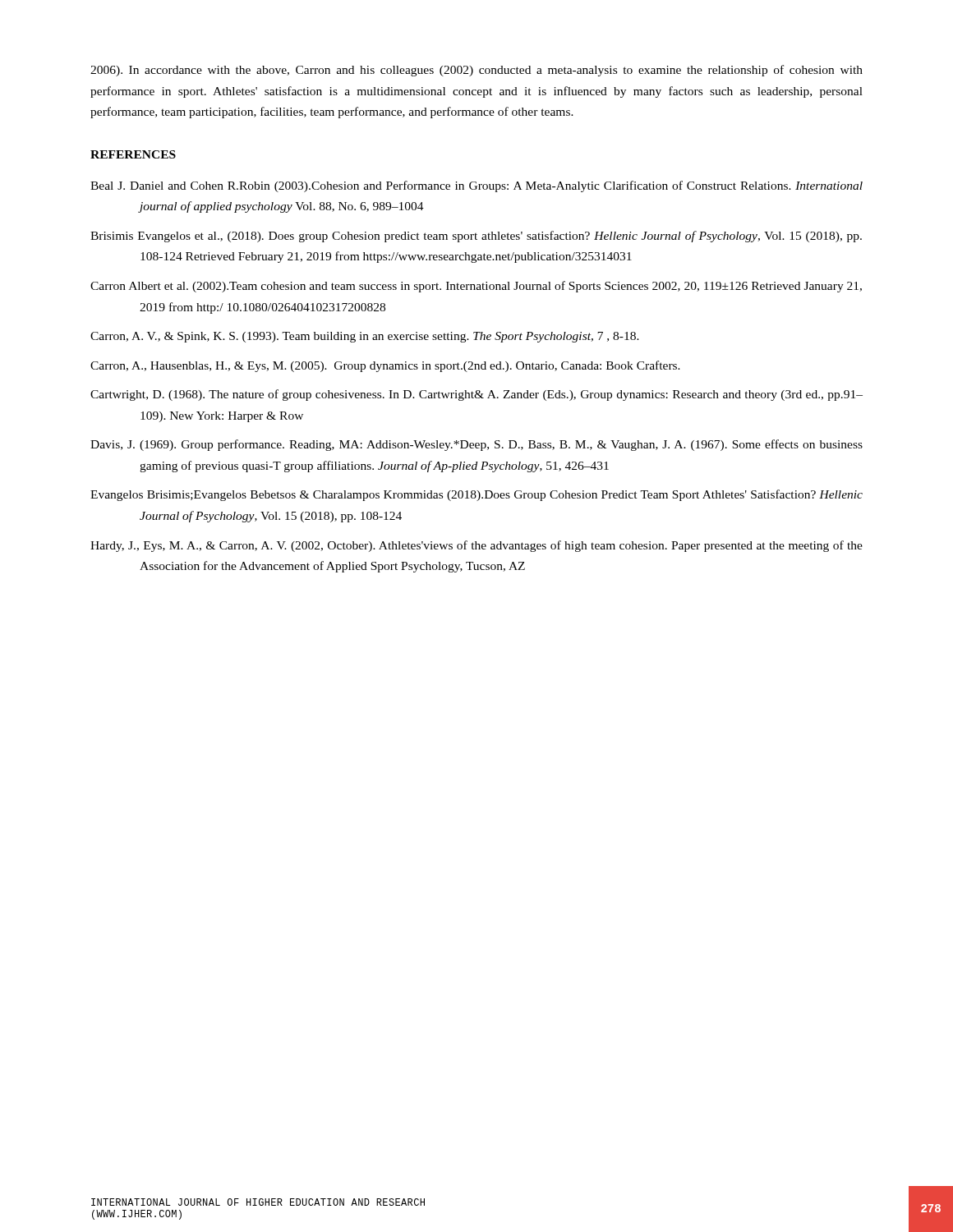Screen dimensions: 1232x953
Task: Find the text starting "2006). In accordance with the above, Carron"
Action: (476, 90)
